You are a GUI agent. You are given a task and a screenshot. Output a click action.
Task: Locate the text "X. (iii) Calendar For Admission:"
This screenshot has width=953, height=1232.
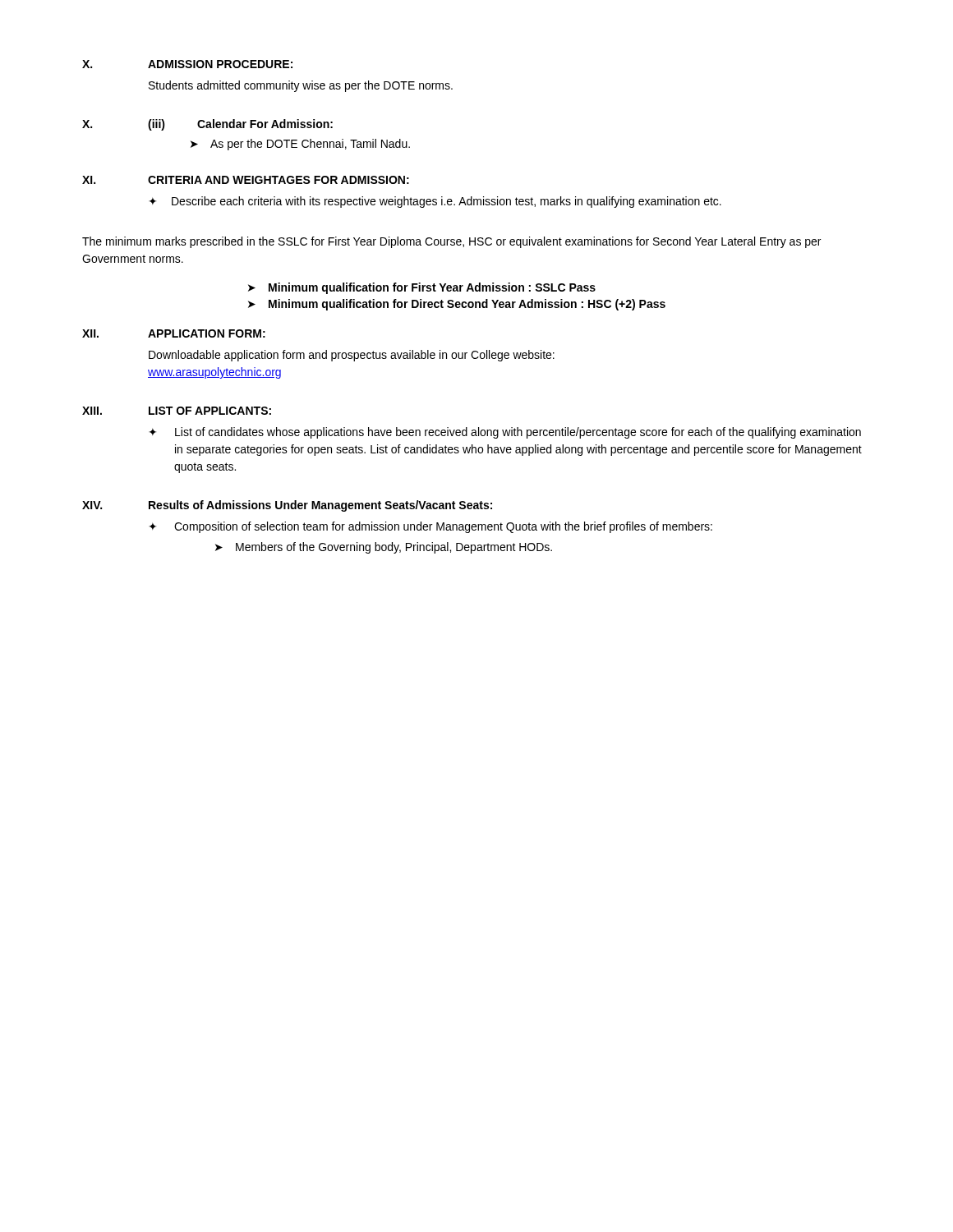point(208,124)
